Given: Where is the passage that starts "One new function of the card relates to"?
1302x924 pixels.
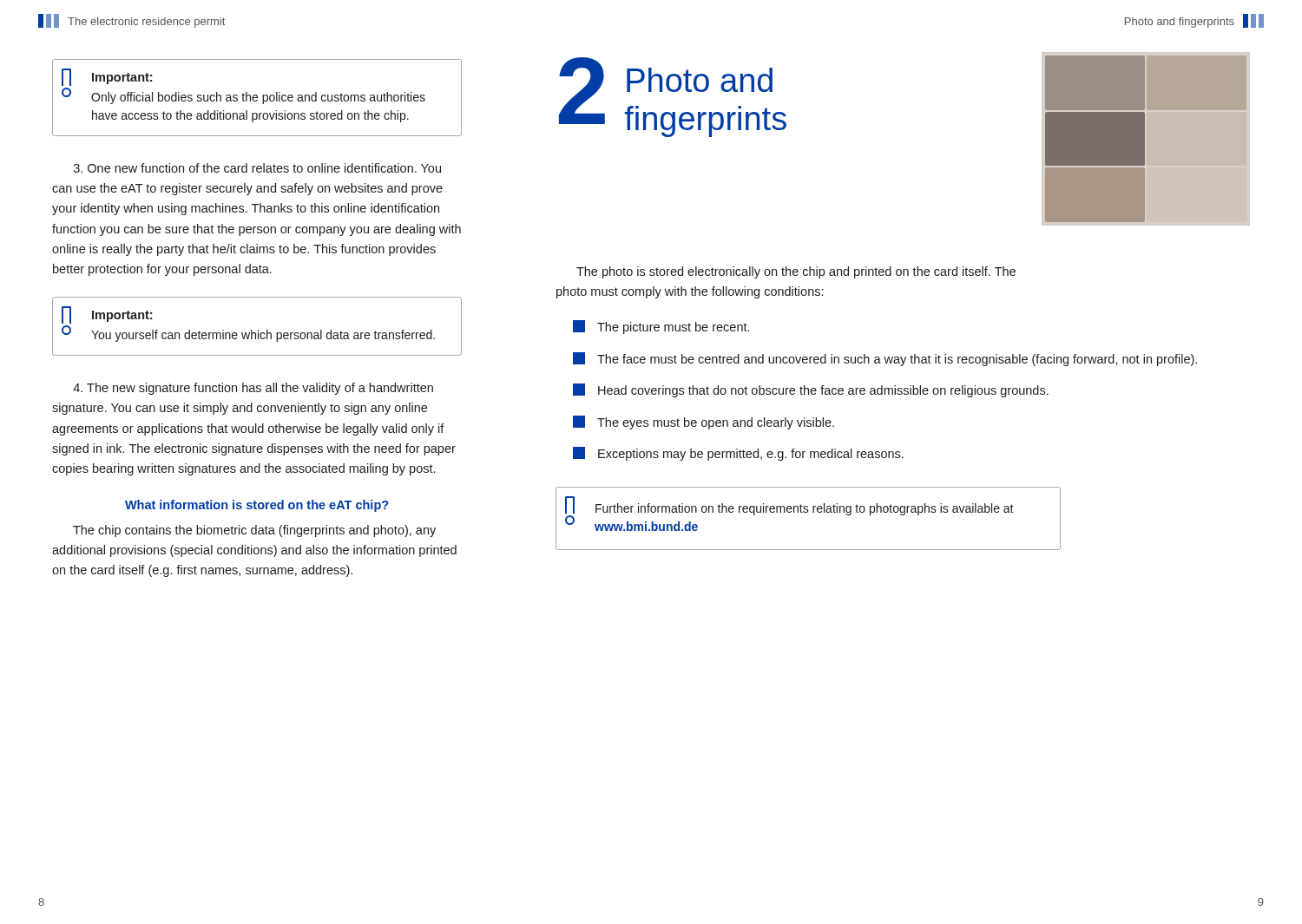Looking at the screenshot, I should 257,219.
